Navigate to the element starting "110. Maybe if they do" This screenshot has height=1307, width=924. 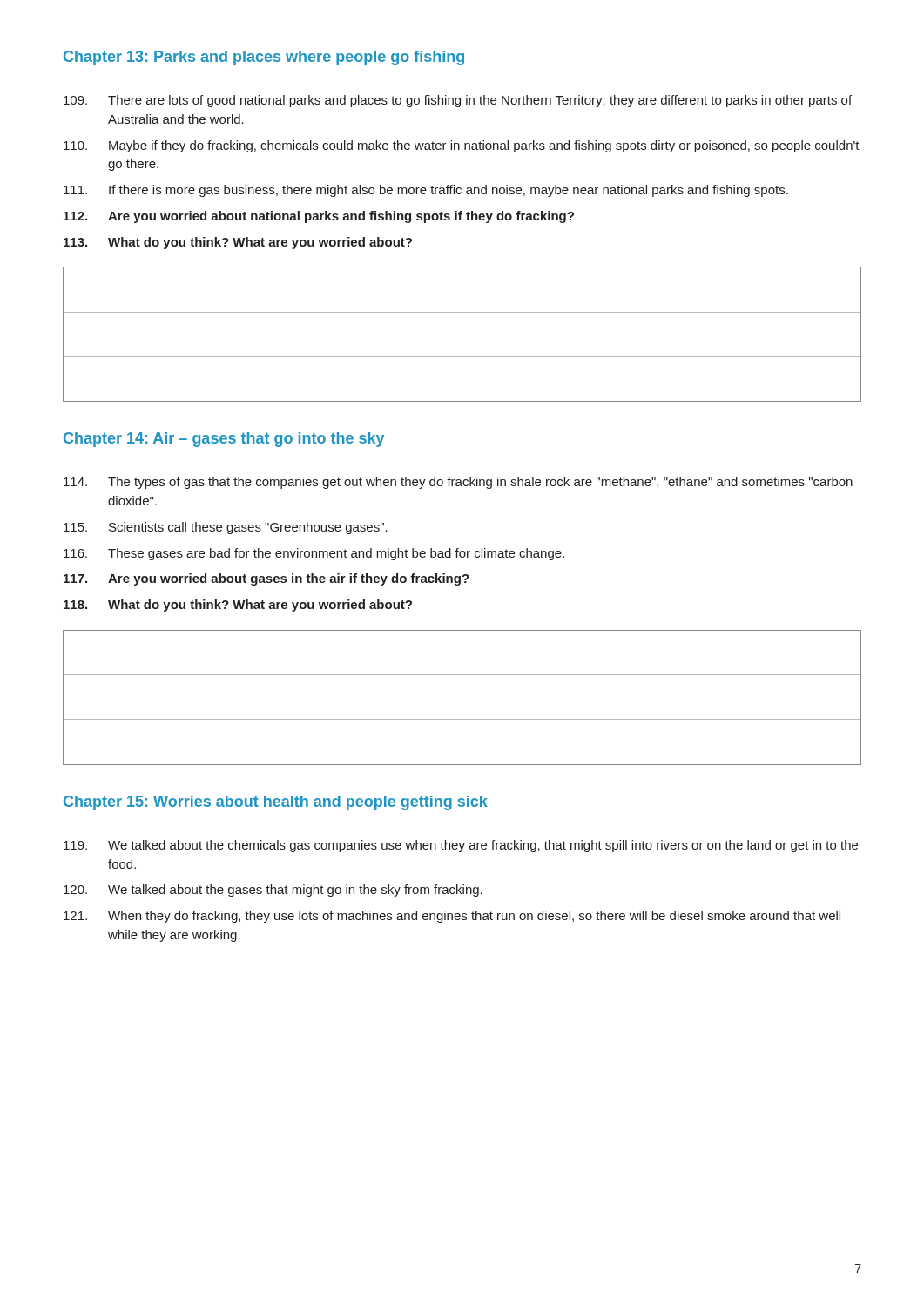pos(462,154)
